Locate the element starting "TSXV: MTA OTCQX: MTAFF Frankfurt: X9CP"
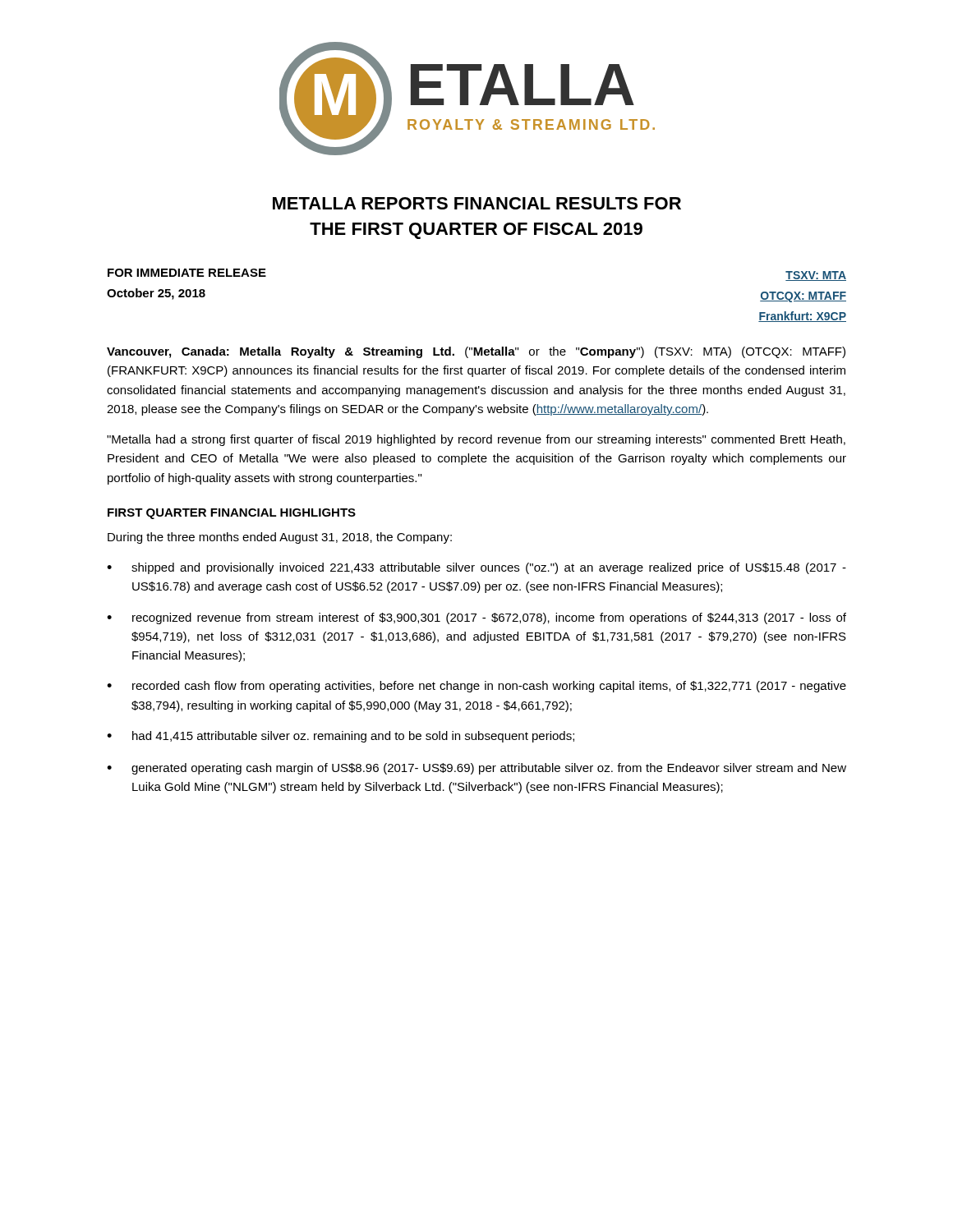The image size is (953, 1232). point(802,295)
